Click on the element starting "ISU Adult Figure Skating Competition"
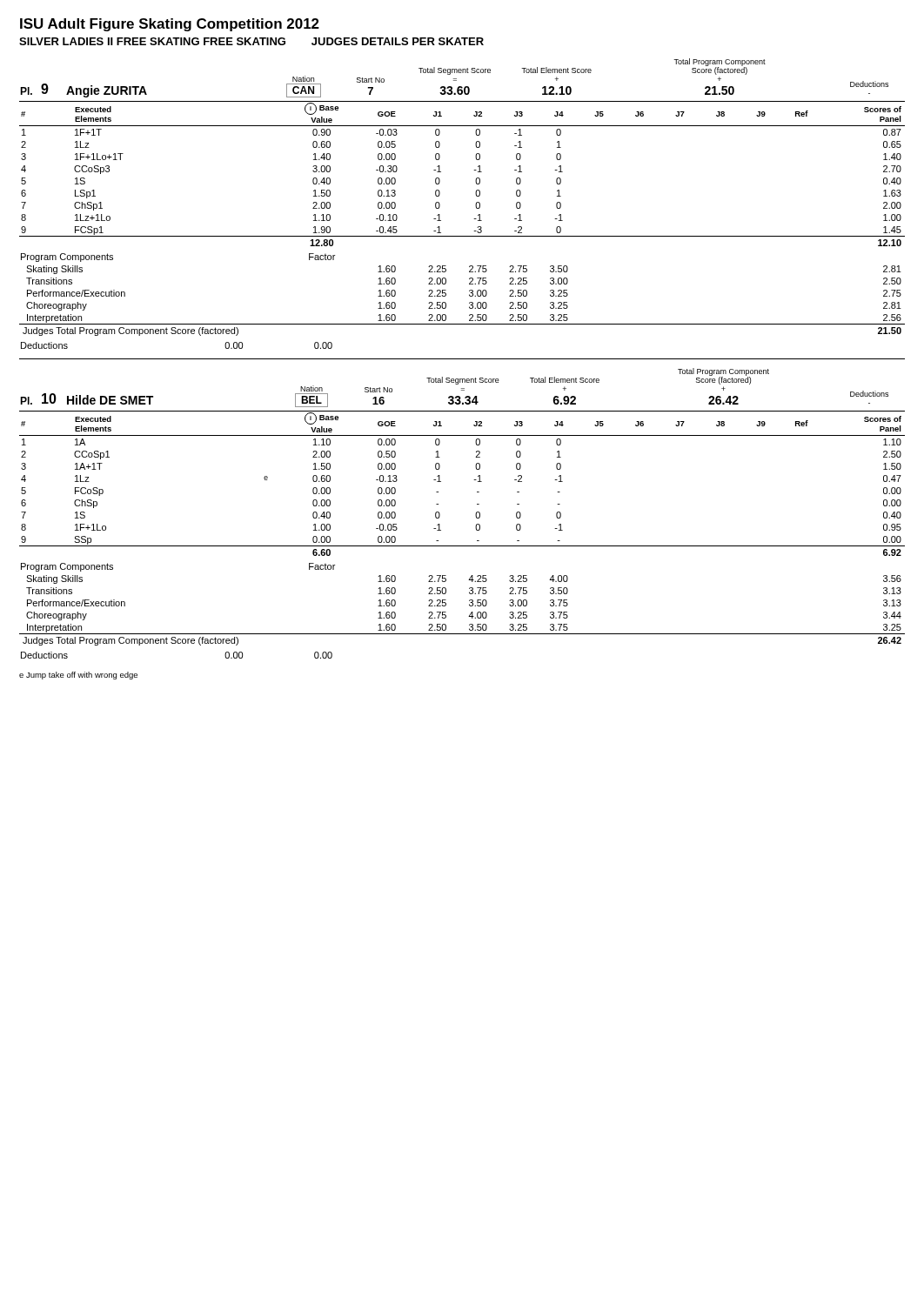 click(x=169, y=24)
